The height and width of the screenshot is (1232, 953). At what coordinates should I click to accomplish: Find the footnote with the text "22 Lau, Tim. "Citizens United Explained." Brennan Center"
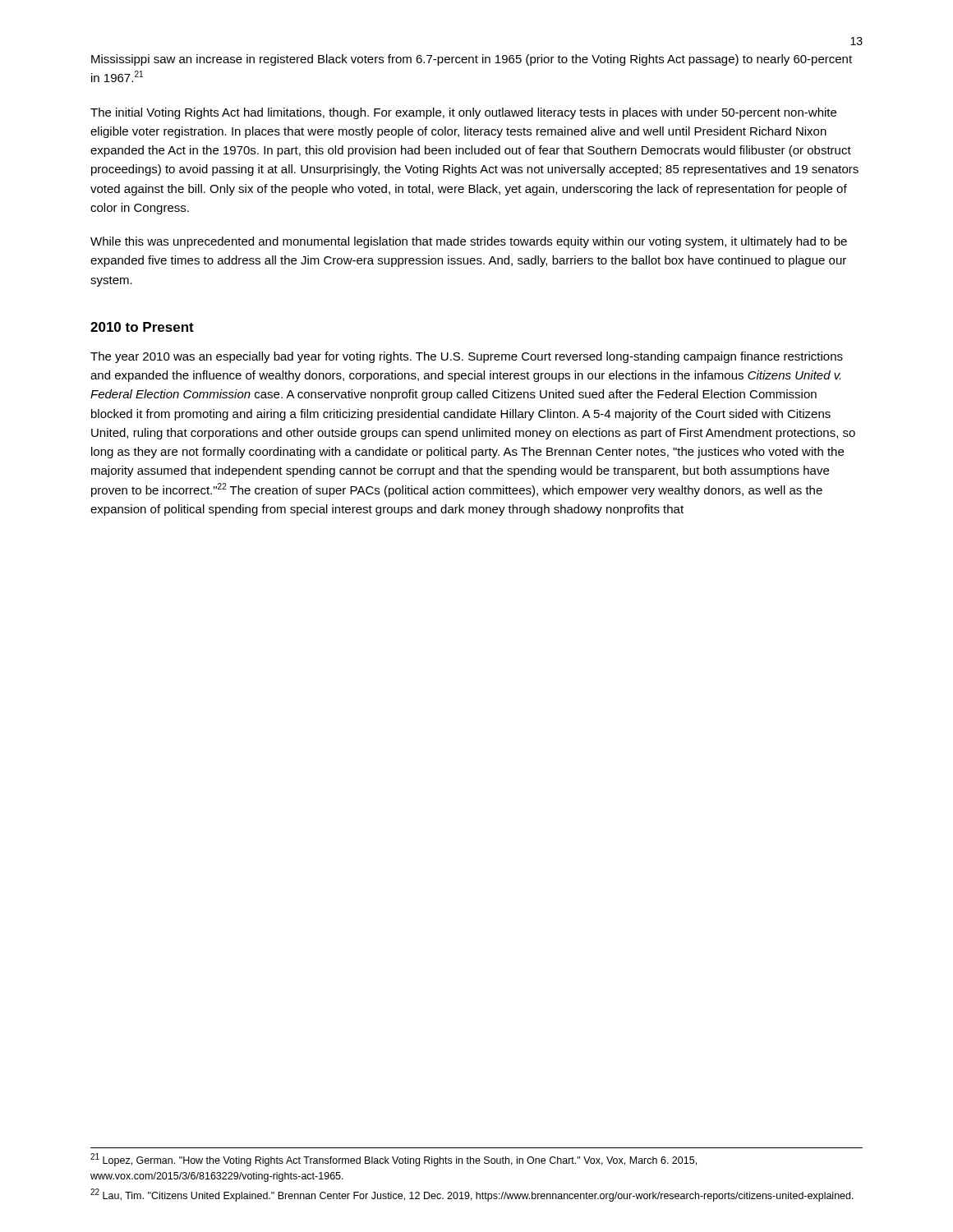click(x=476, y=1196)
